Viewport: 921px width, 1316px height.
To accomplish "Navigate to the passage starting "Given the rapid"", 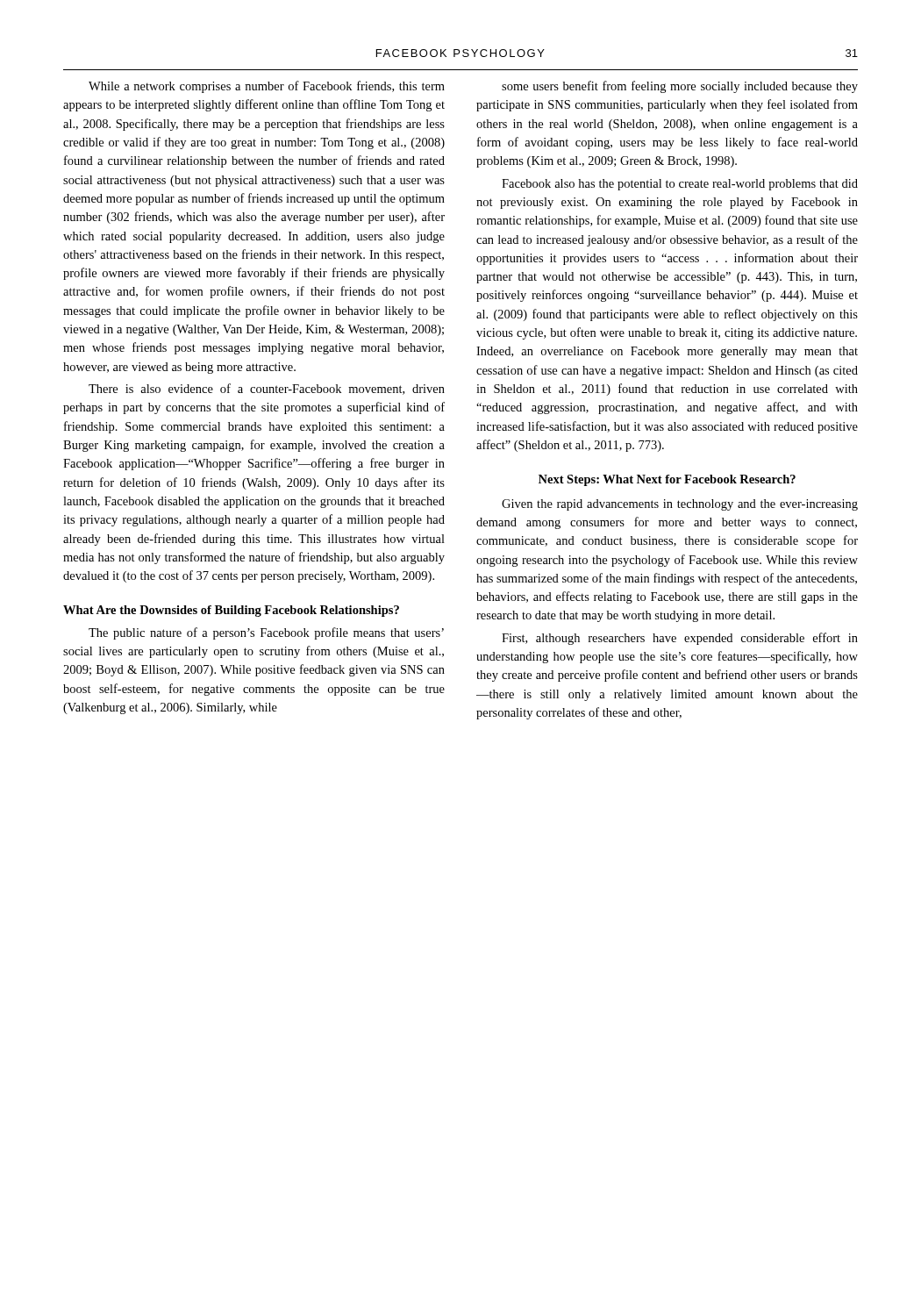I will pos(667,559).
